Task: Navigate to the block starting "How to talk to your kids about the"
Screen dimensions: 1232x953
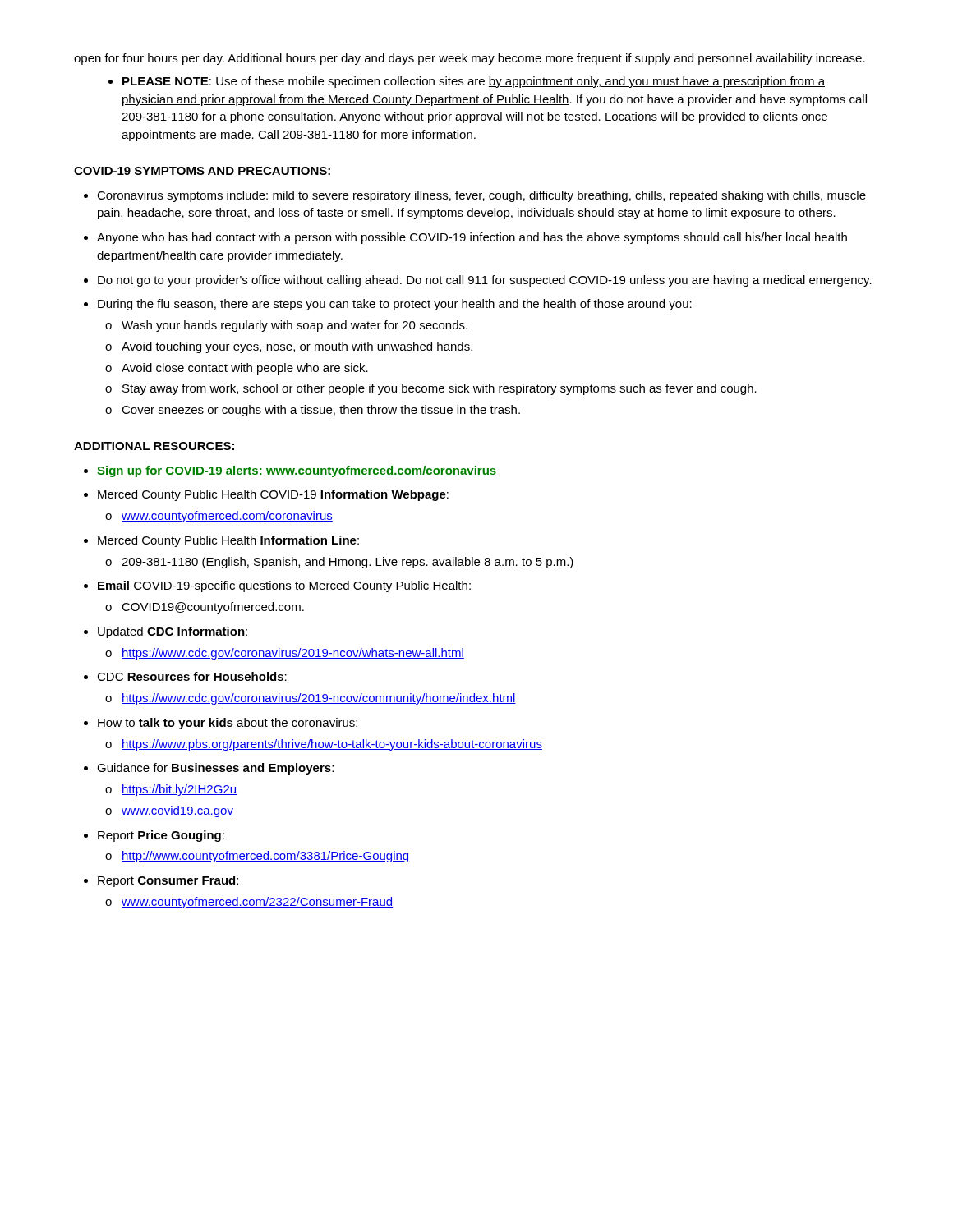Action: click(488, 734)
